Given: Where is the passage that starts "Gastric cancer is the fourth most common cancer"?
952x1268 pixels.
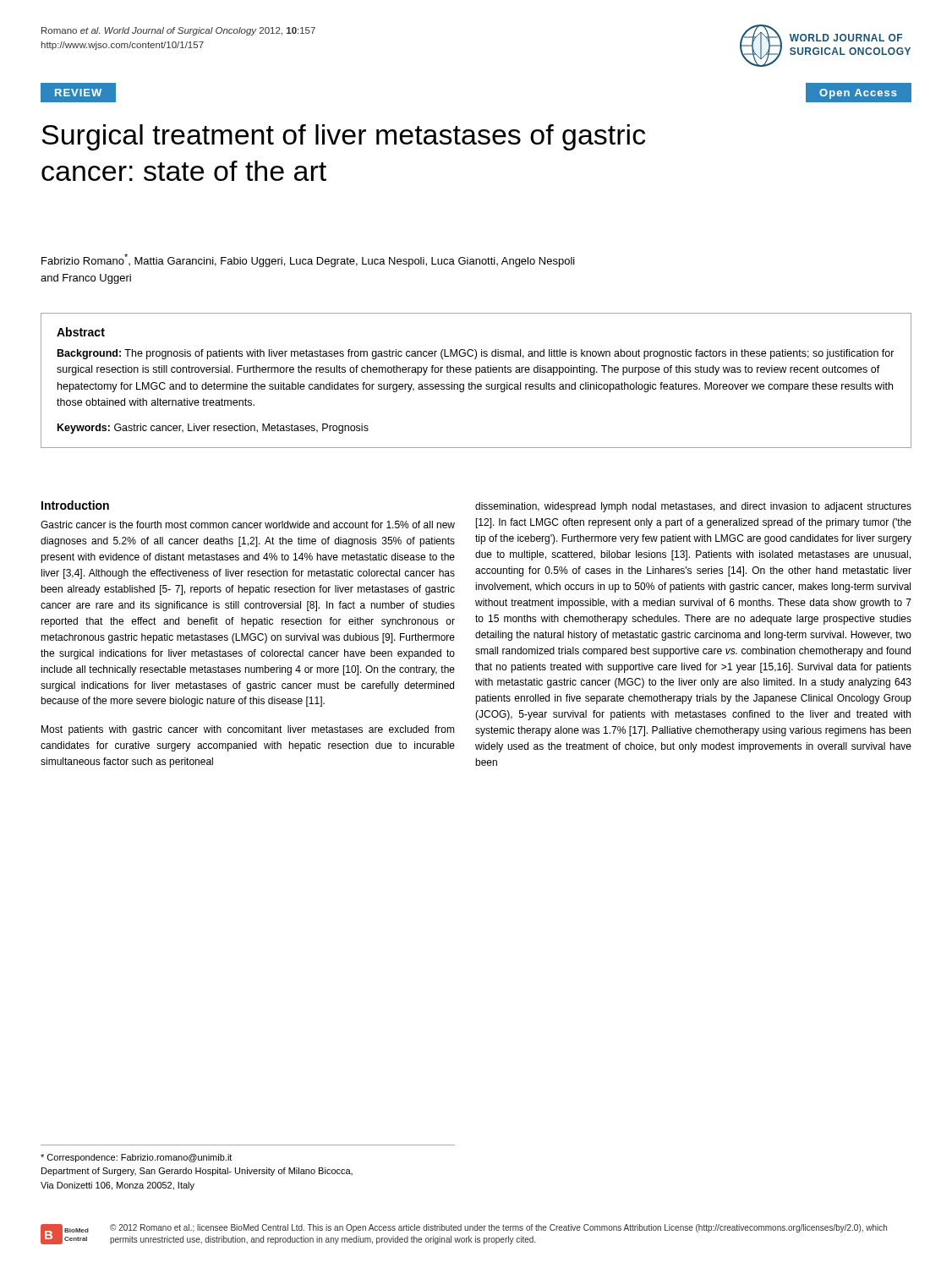Looking at the screenshot, I should pyautogui.click(x=248, y=613).
